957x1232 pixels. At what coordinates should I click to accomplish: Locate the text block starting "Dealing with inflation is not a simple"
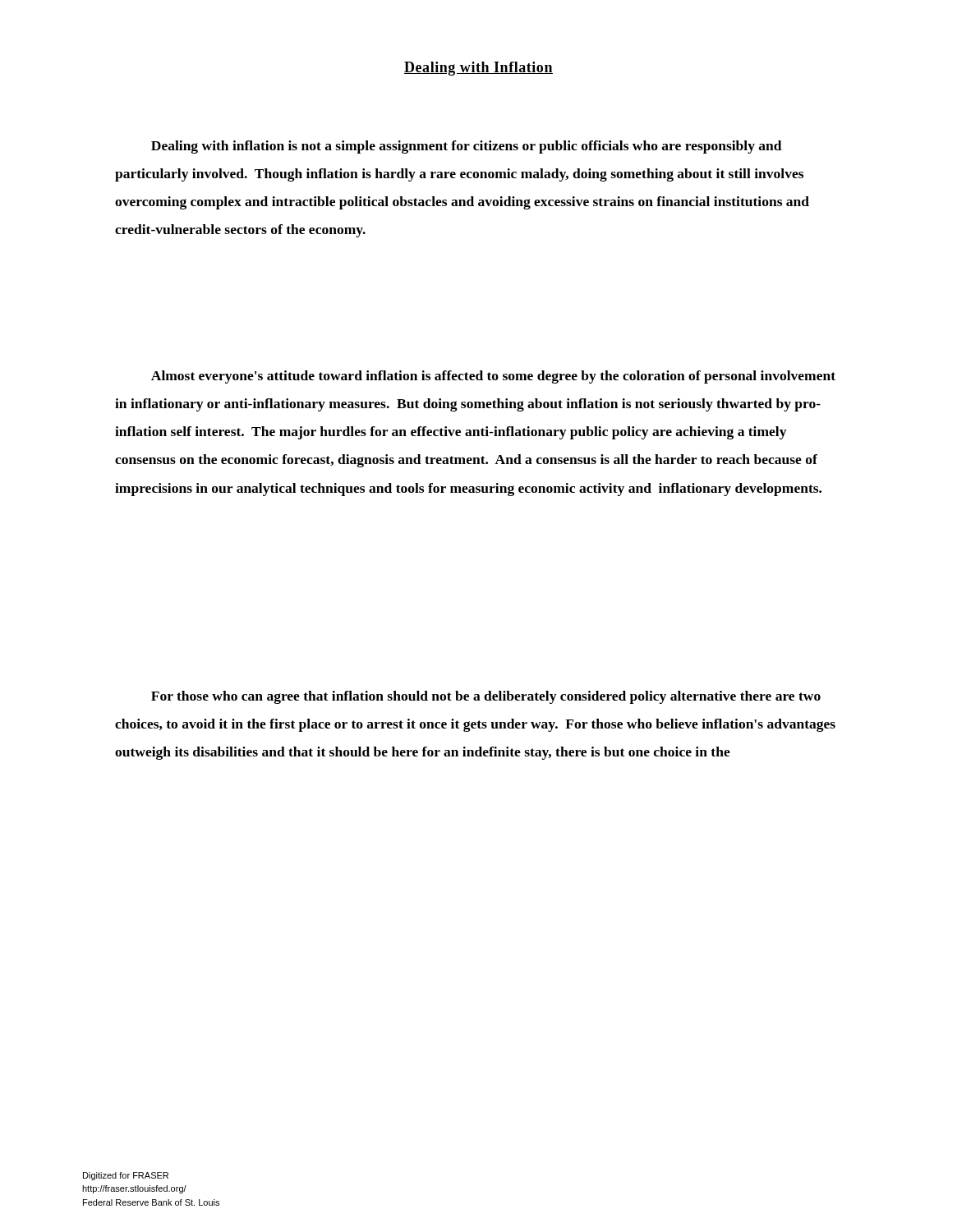coord(462,187)
